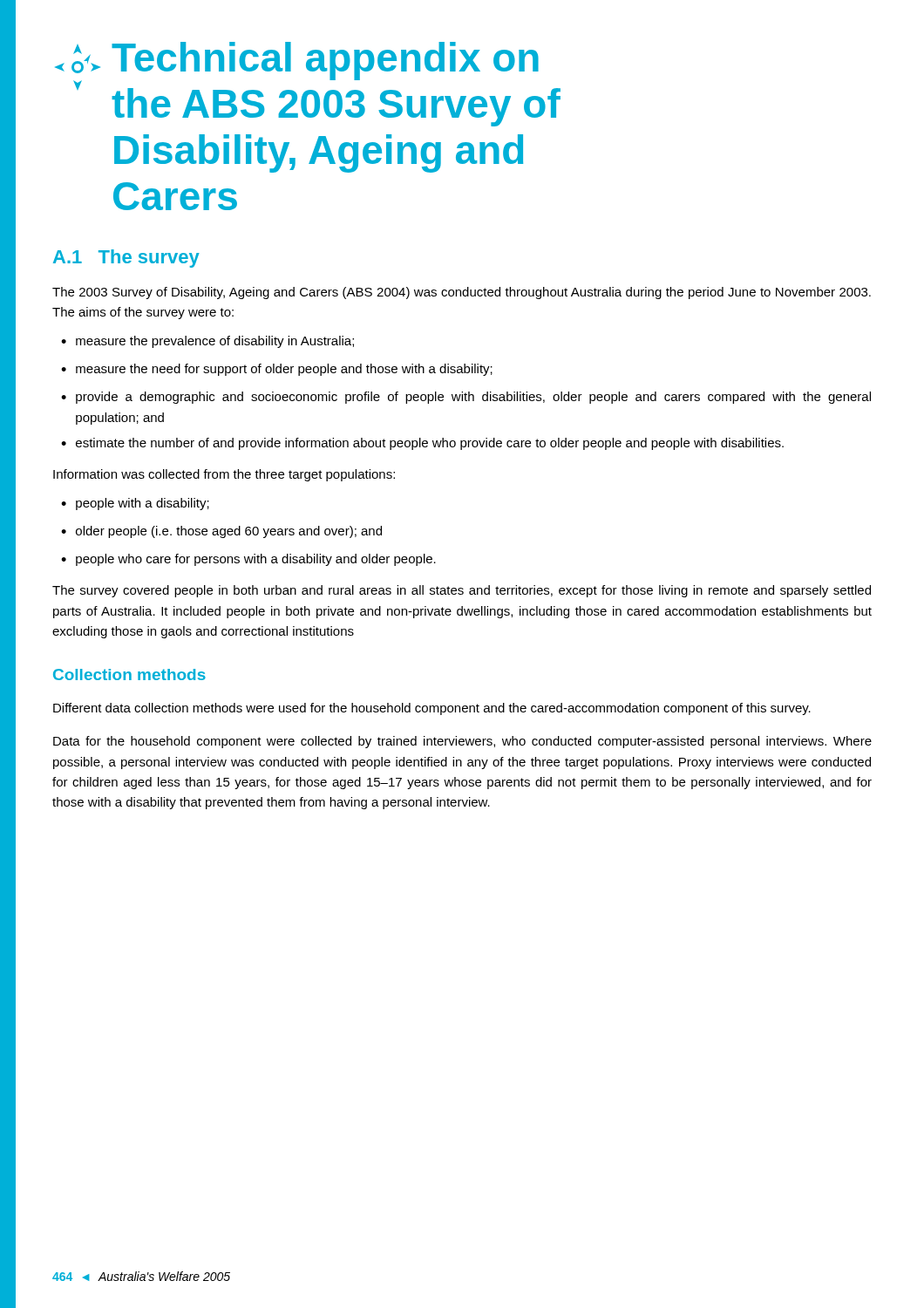
Task: Find the block on this page that starts "• people who care for persons with a"
Action: tap(248, 560)
